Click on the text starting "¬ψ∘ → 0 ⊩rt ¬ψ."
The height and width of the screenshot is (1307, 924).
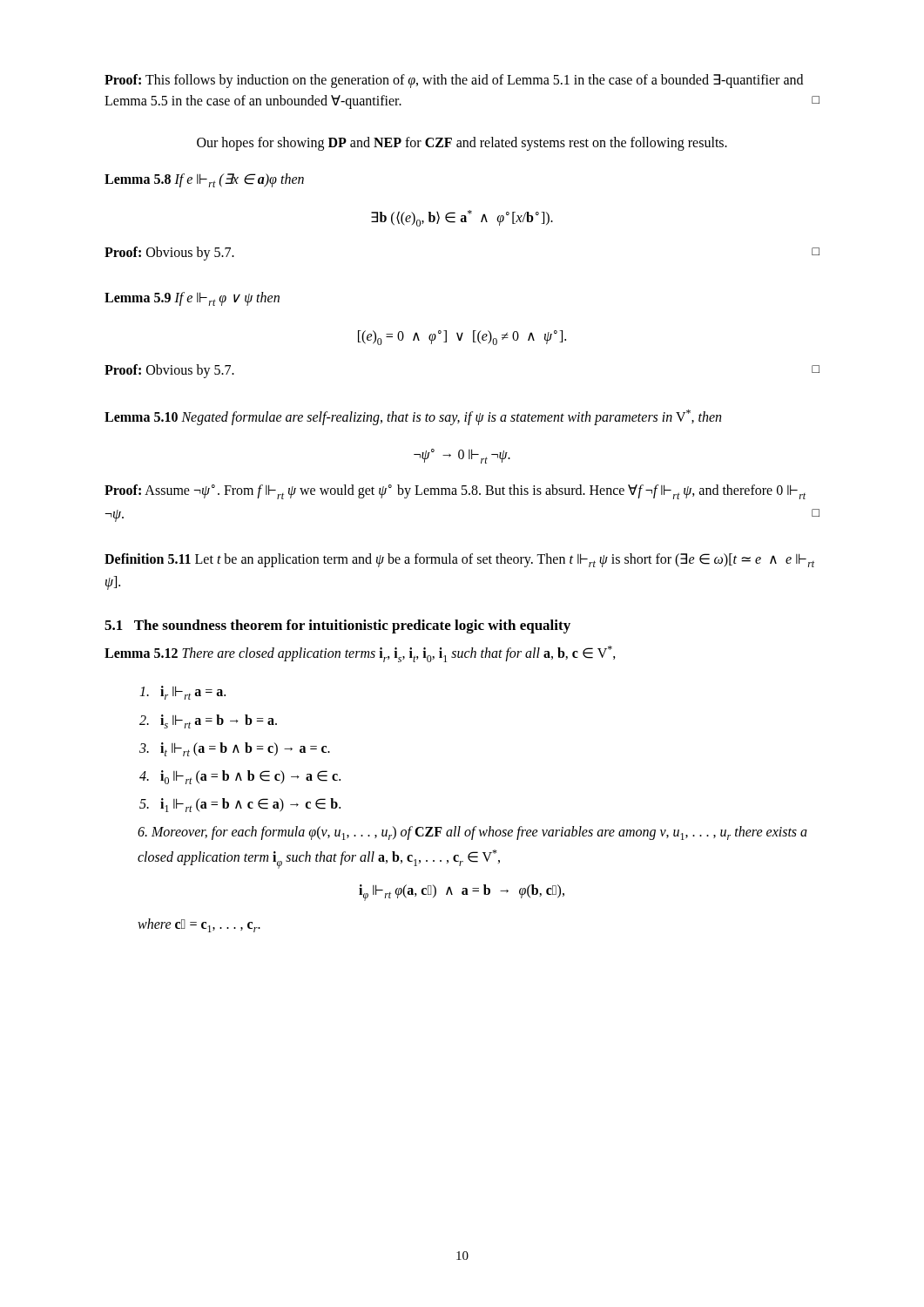click(x=462, y=455)
